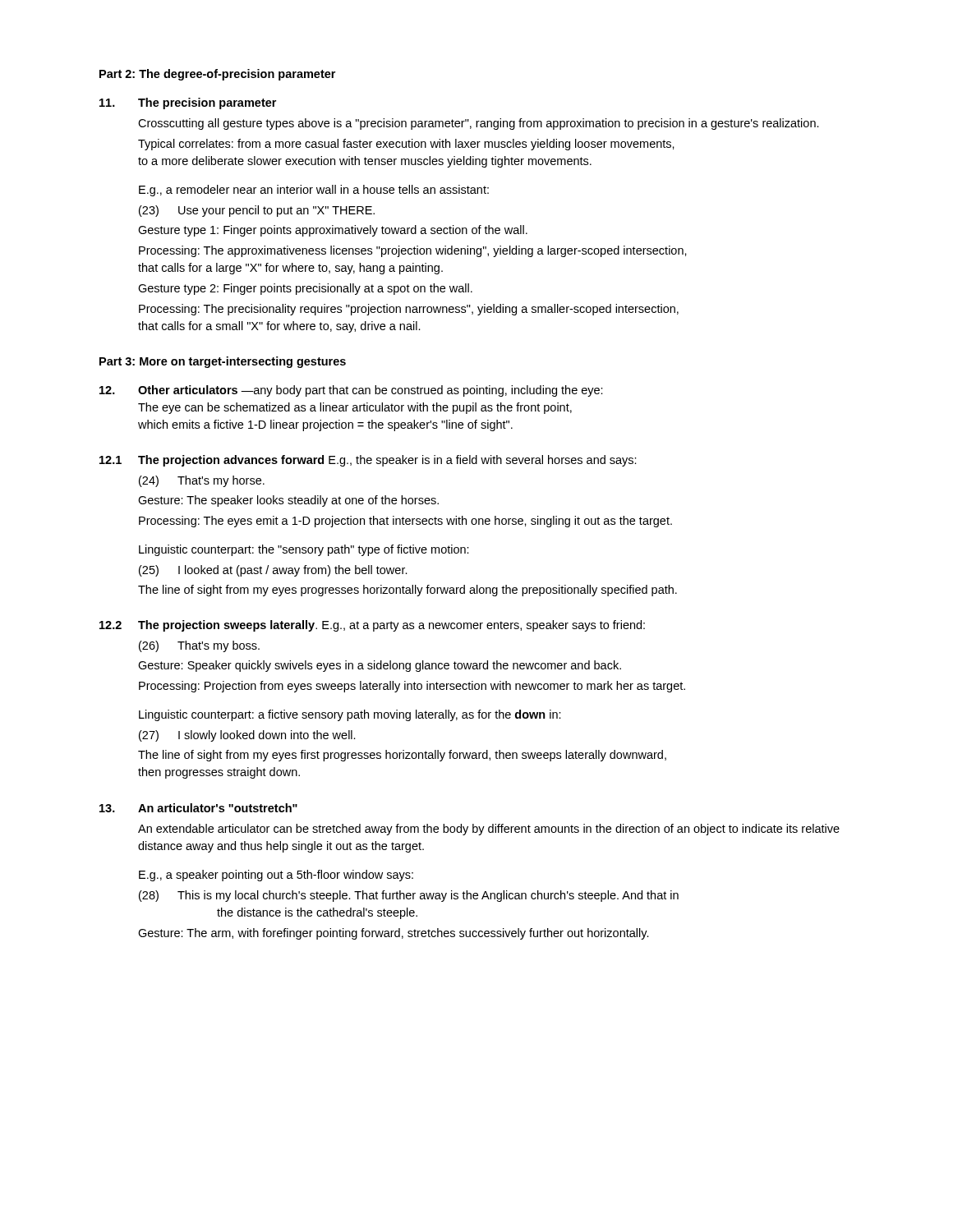The width and height of the screenshot is (953, 1232).
Task: Find the block on this page that starts "1 The projection advances forward"
Action: pos(476,527)
